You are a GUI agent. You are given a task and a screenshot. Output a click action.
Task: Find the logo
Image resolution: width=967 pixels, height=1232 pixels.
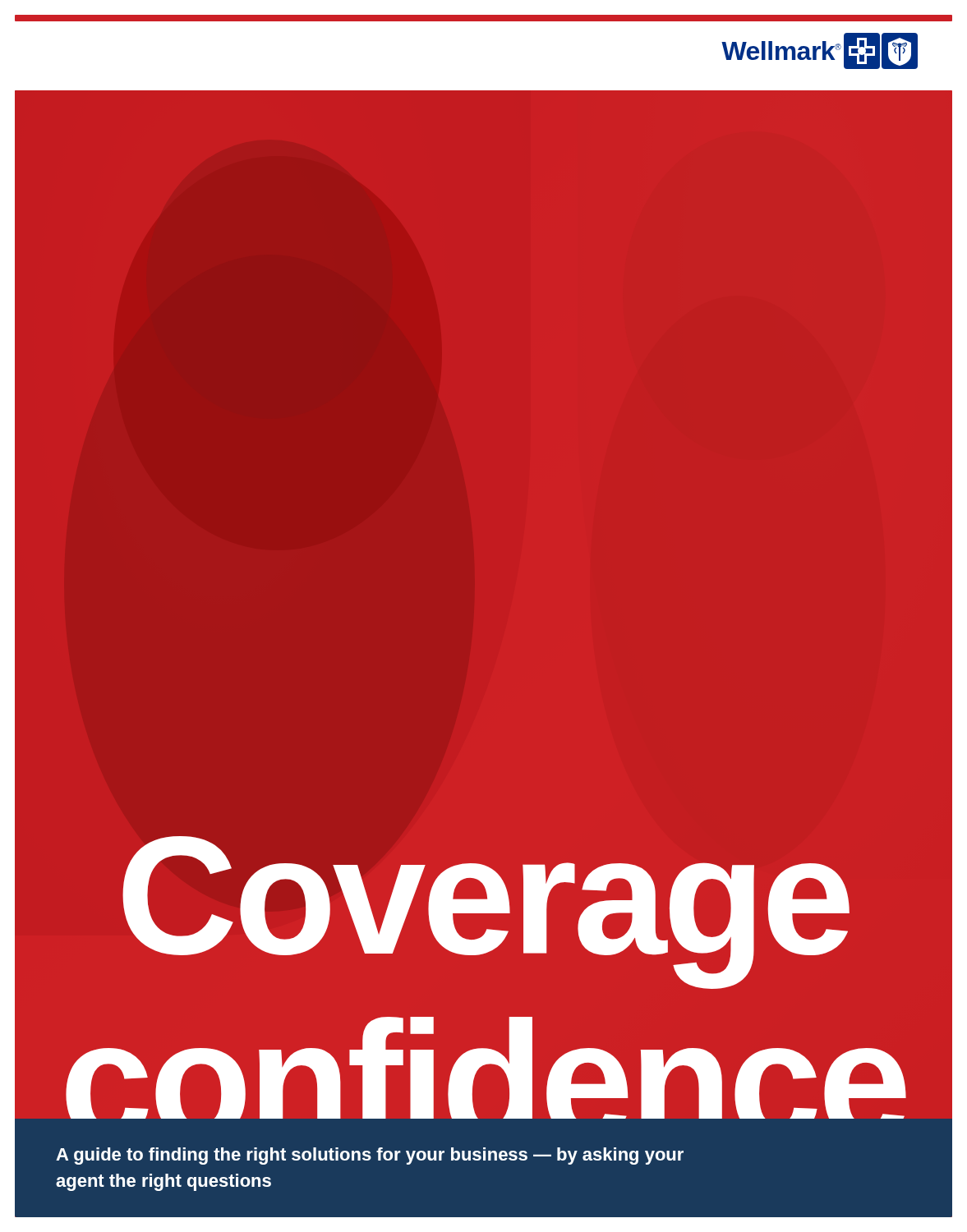[820, 51]
